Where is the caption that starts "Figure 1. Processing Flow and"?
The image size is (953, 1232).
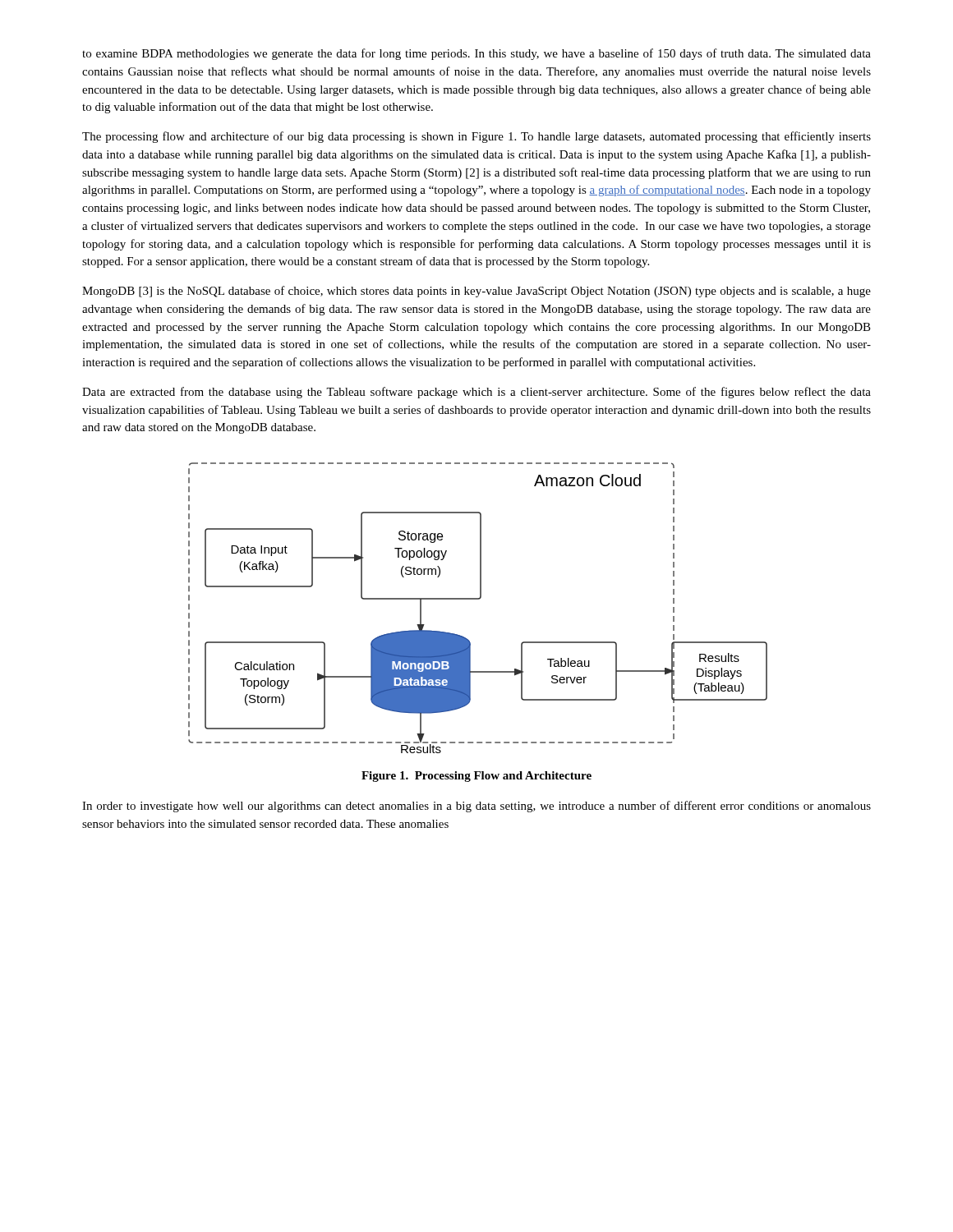476,775
